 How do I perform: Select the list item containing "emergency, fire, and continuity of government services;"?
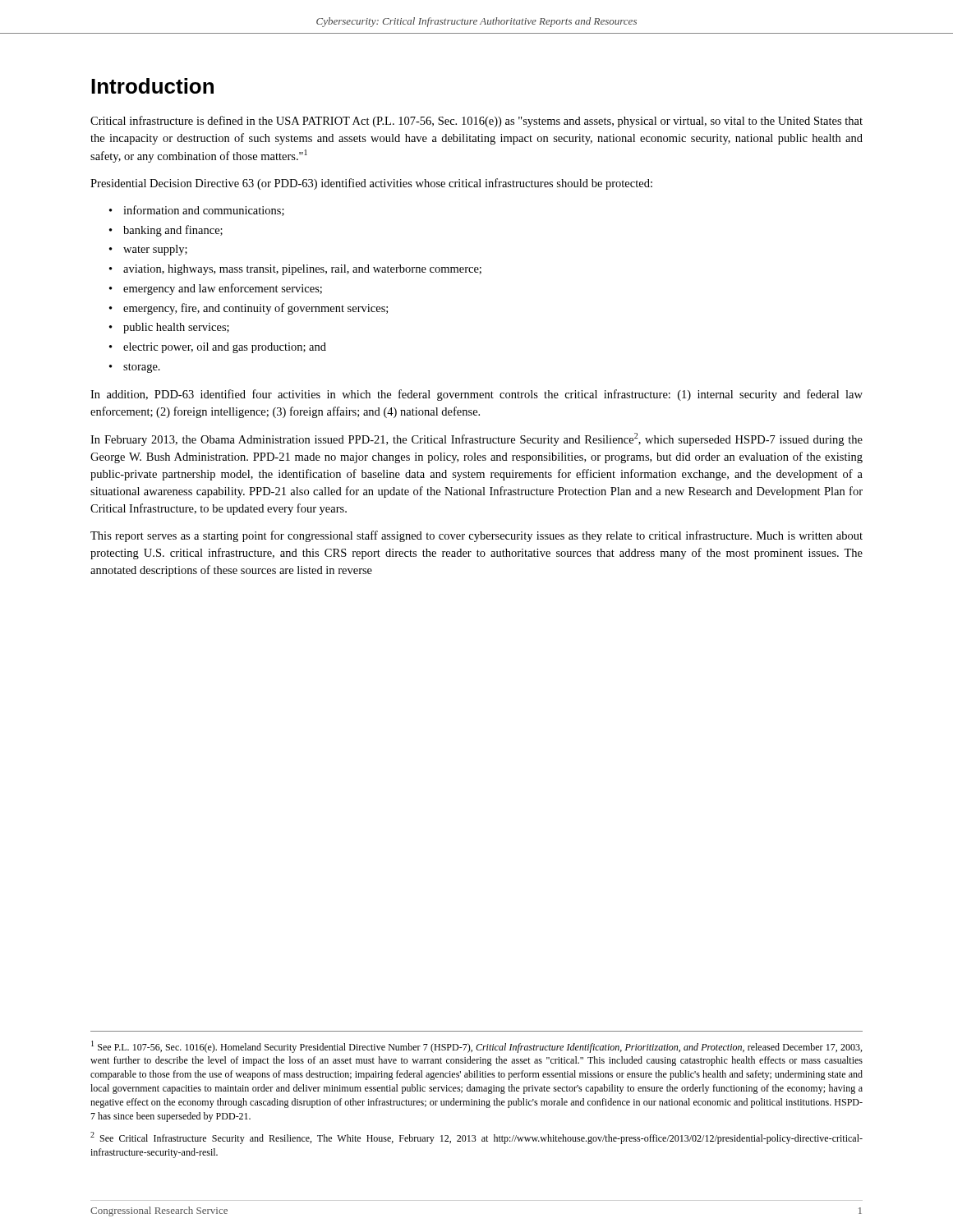tap(256, 308)
